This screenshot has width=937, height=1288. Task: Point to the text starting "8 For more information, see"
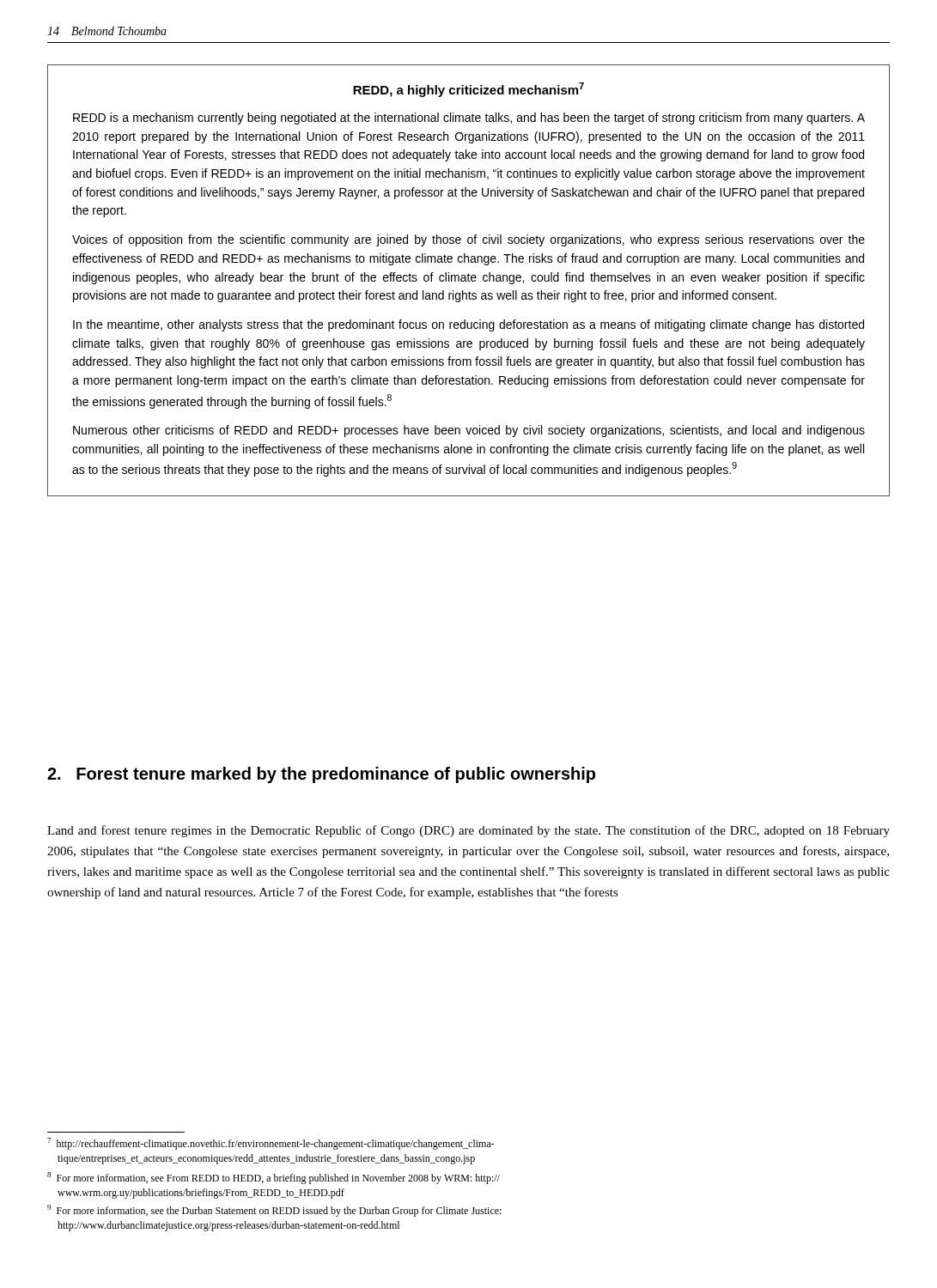(x=274, y=1184)
